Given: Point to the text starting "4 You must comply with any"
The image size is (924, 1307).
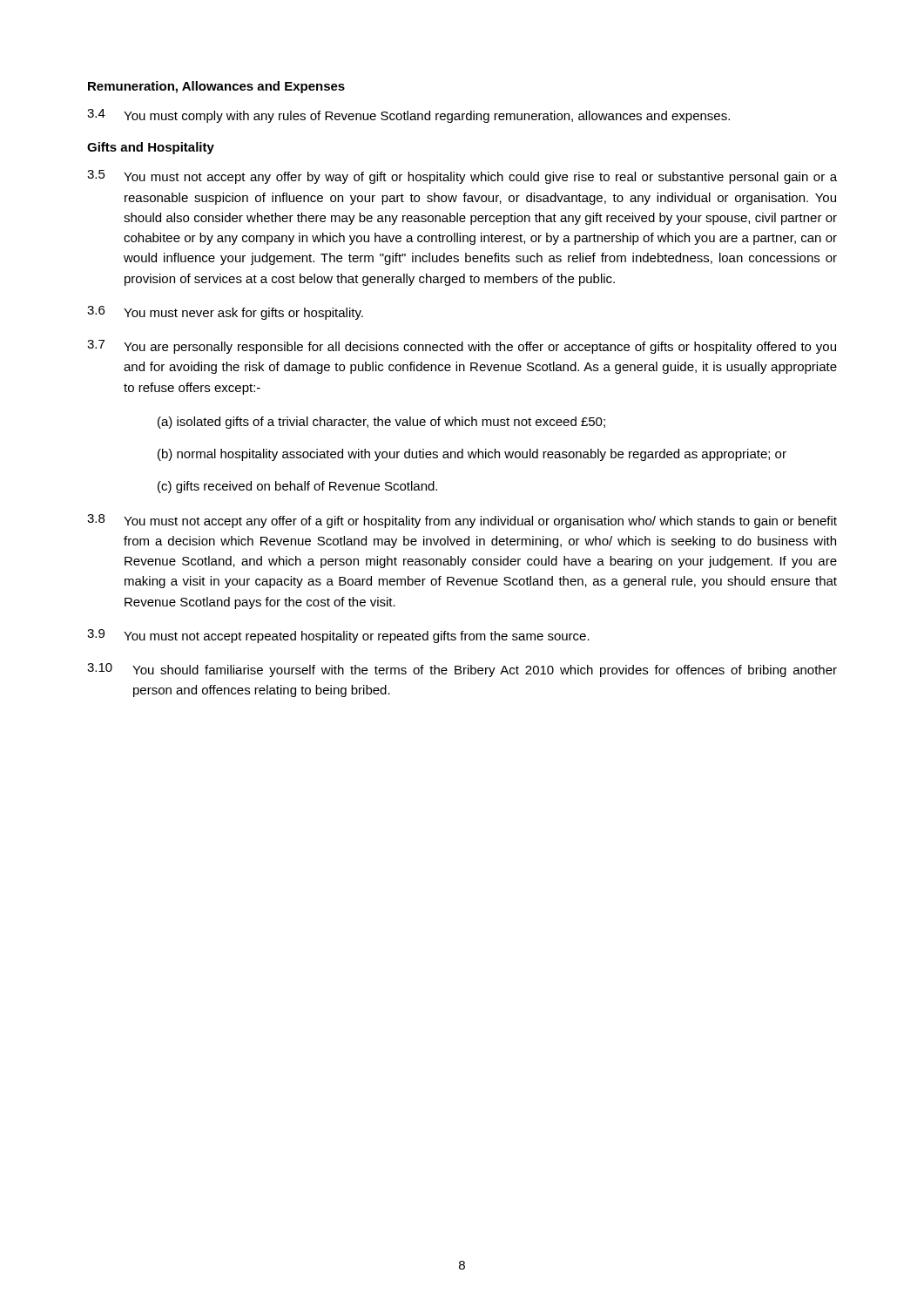Looking at the screenshot, I should [462, 116].
